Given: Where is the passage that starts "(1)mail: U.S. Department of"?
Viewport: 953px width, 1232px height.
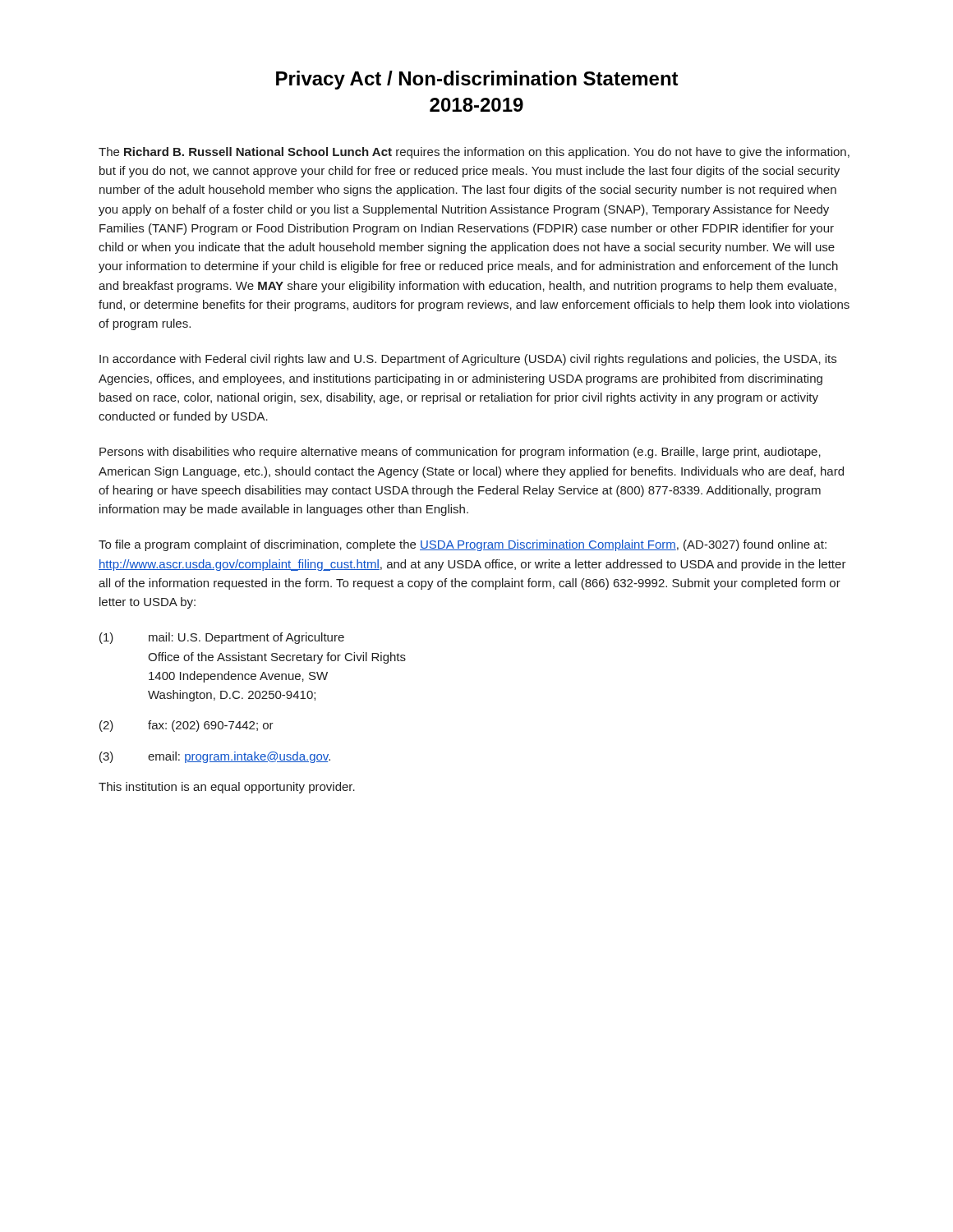Looking at the screenshot, I should [222, 638].
